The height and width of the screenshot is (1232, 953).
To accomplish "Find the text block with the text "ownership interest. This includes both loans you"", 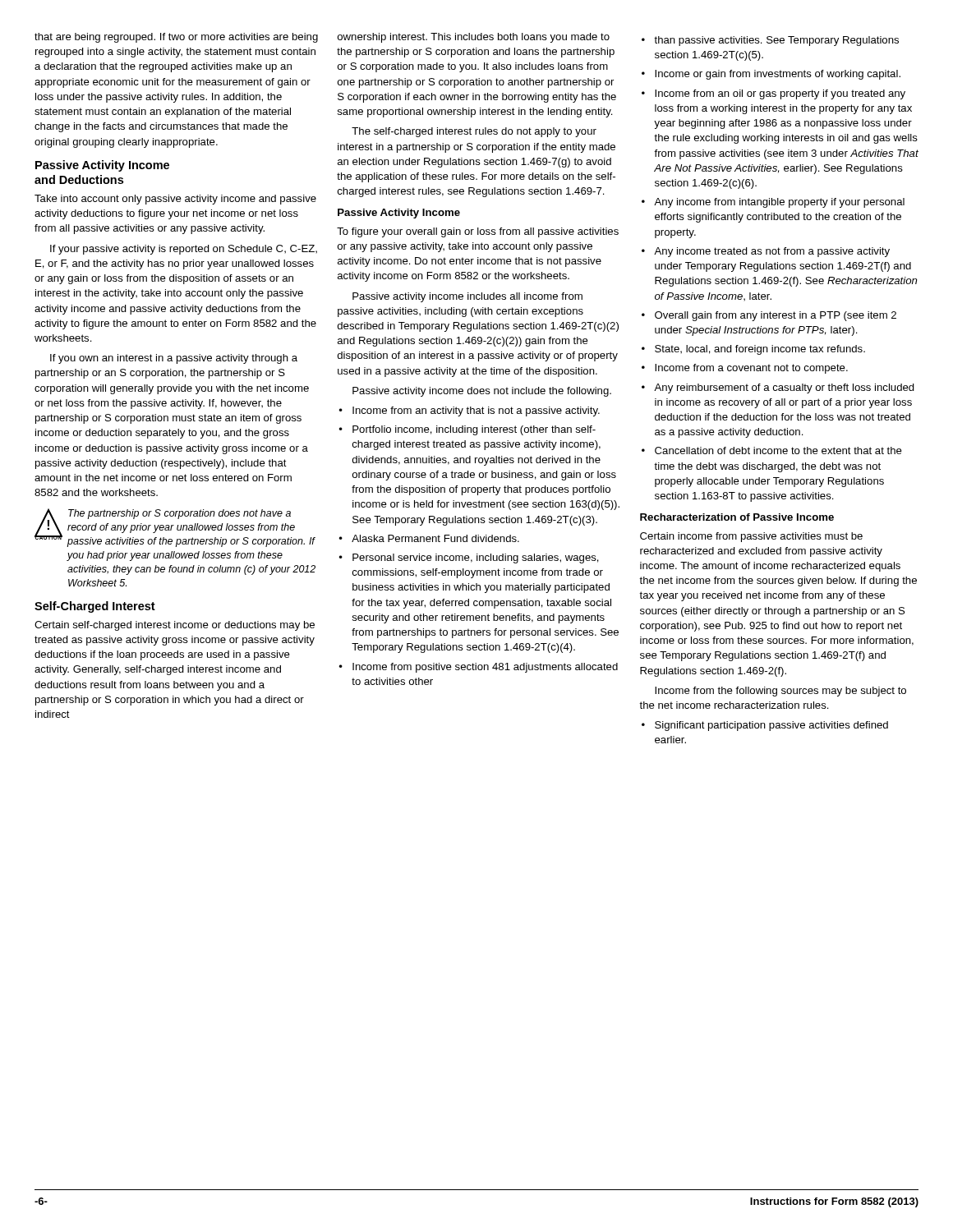I will click(479, 114).
